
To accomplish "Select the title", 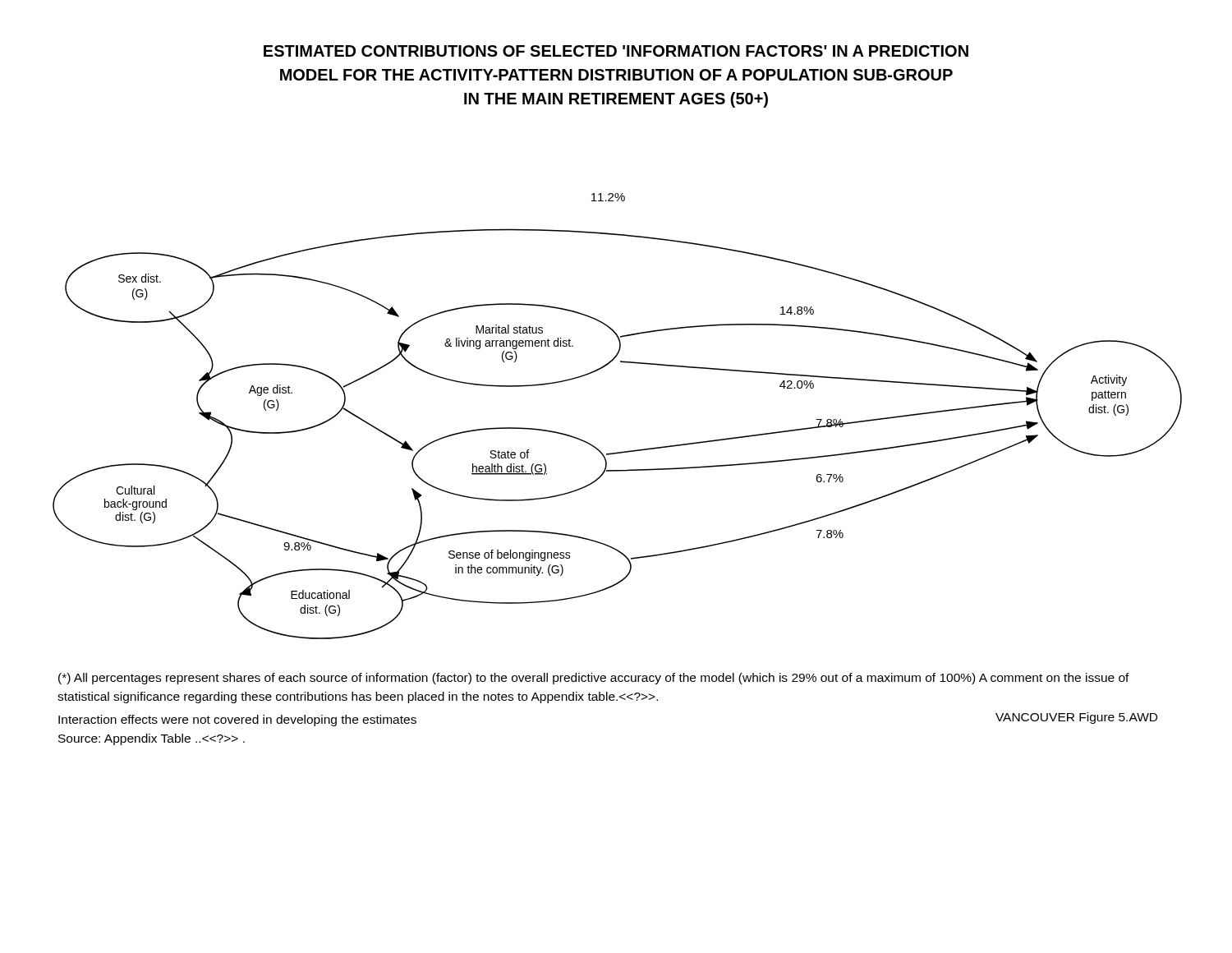I will [x=616, y=75].
